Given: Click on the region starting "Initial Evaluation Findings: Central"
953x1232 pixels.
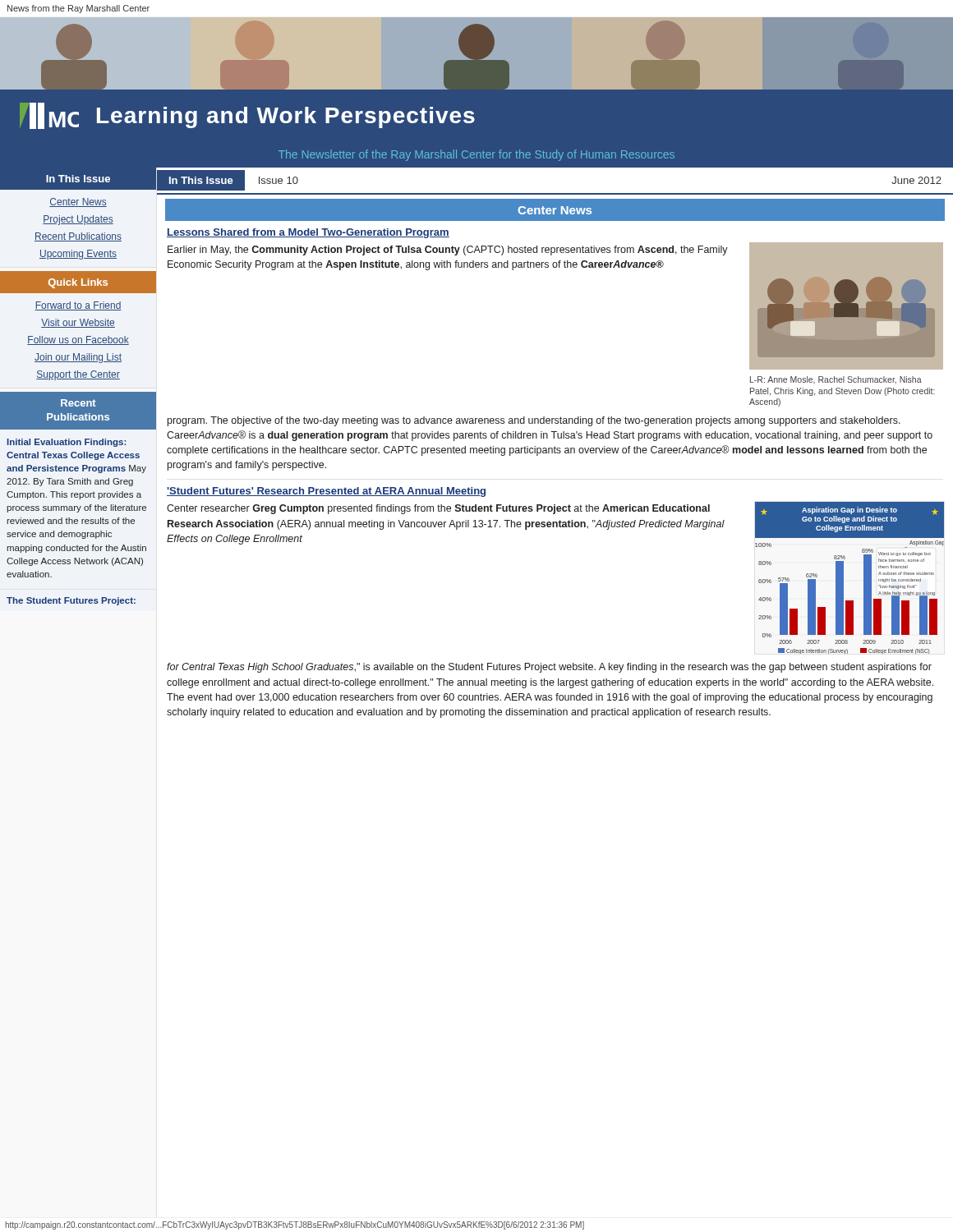Looking at the screenshot, I should pos(77,508).
